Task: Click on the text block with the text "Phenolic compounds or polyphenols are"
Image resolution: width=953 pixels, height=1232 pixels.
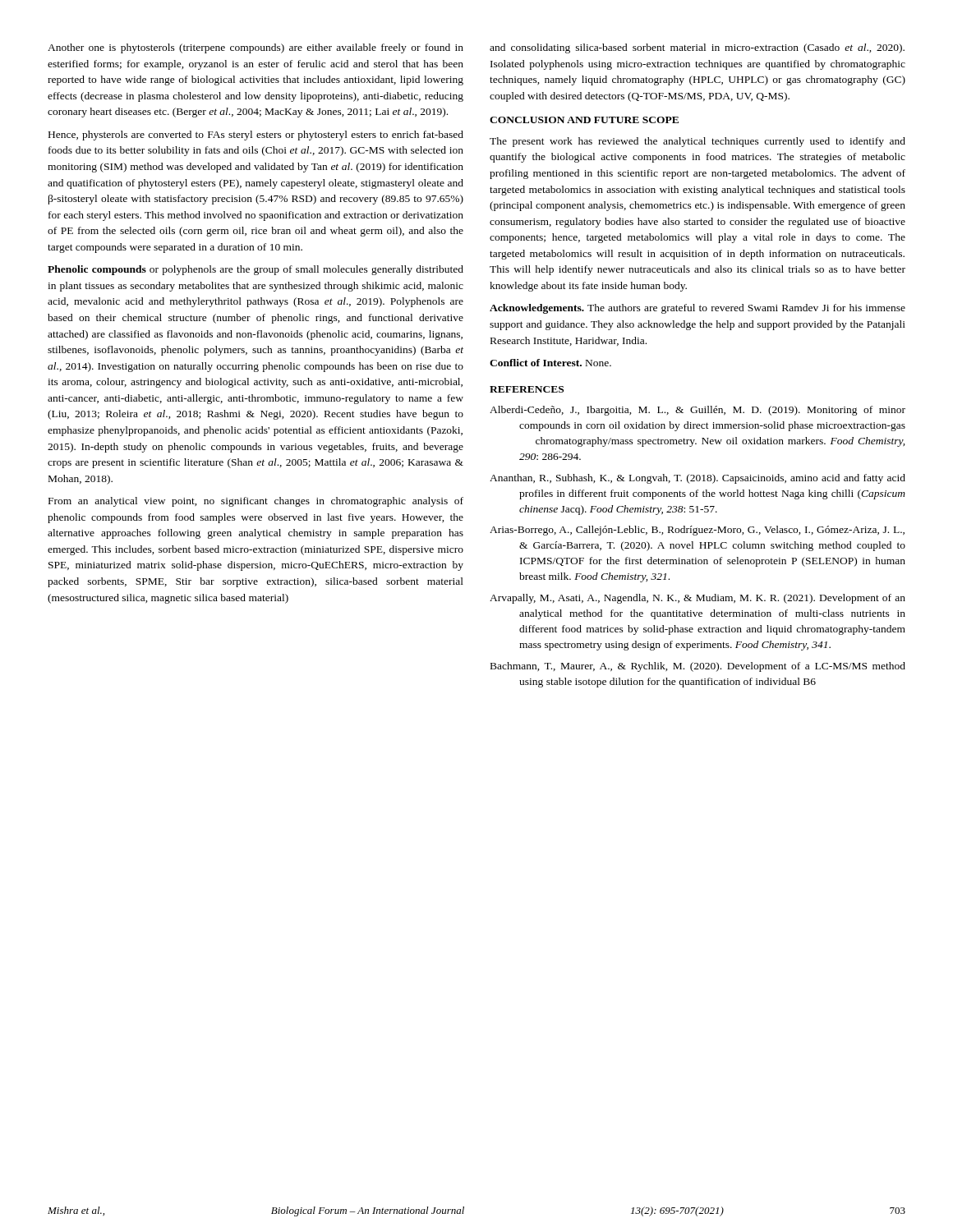Action: point(255,374)
